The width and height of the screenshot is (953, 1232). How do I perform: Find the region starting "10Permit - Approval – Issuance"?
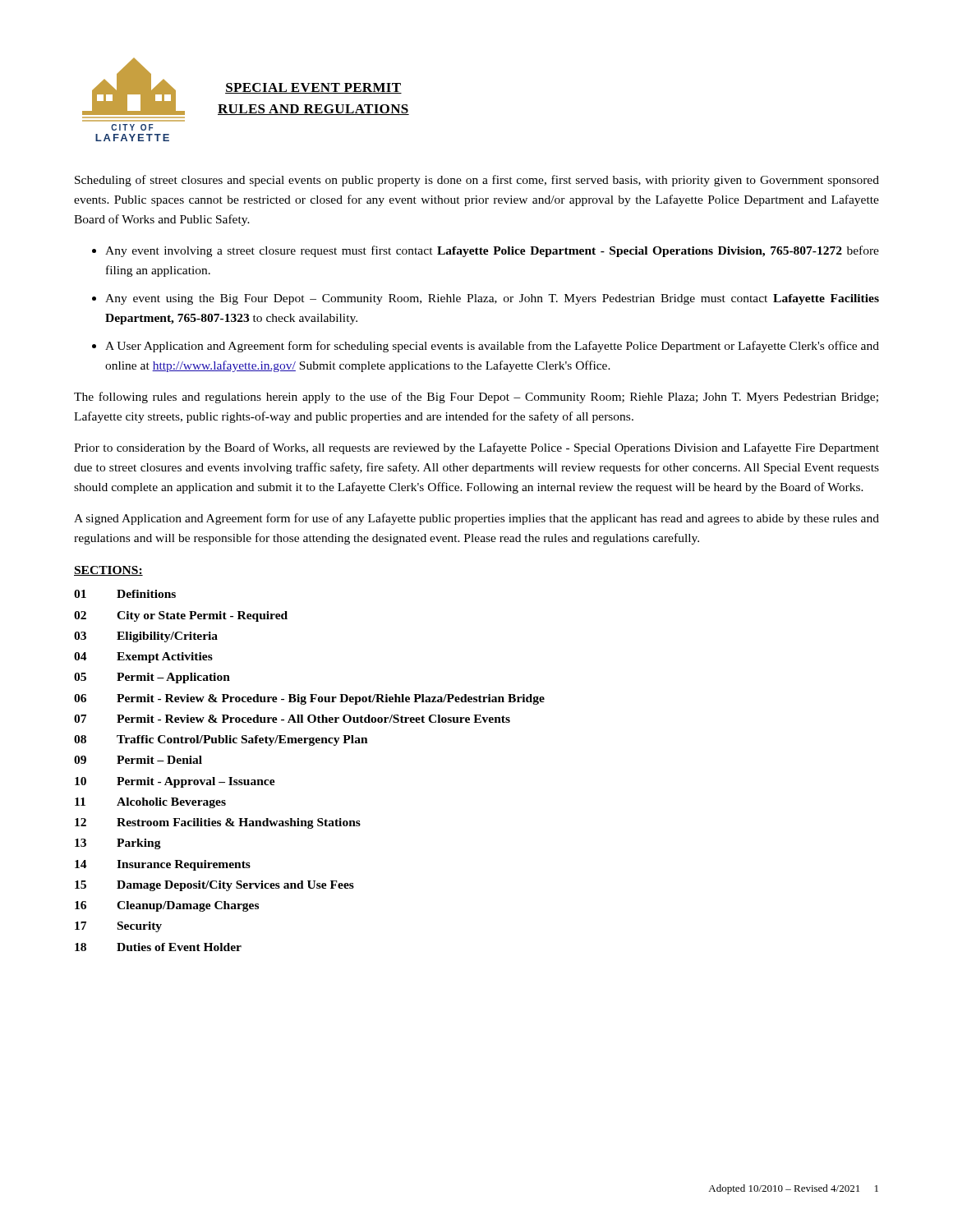click(x=174, y=780)
